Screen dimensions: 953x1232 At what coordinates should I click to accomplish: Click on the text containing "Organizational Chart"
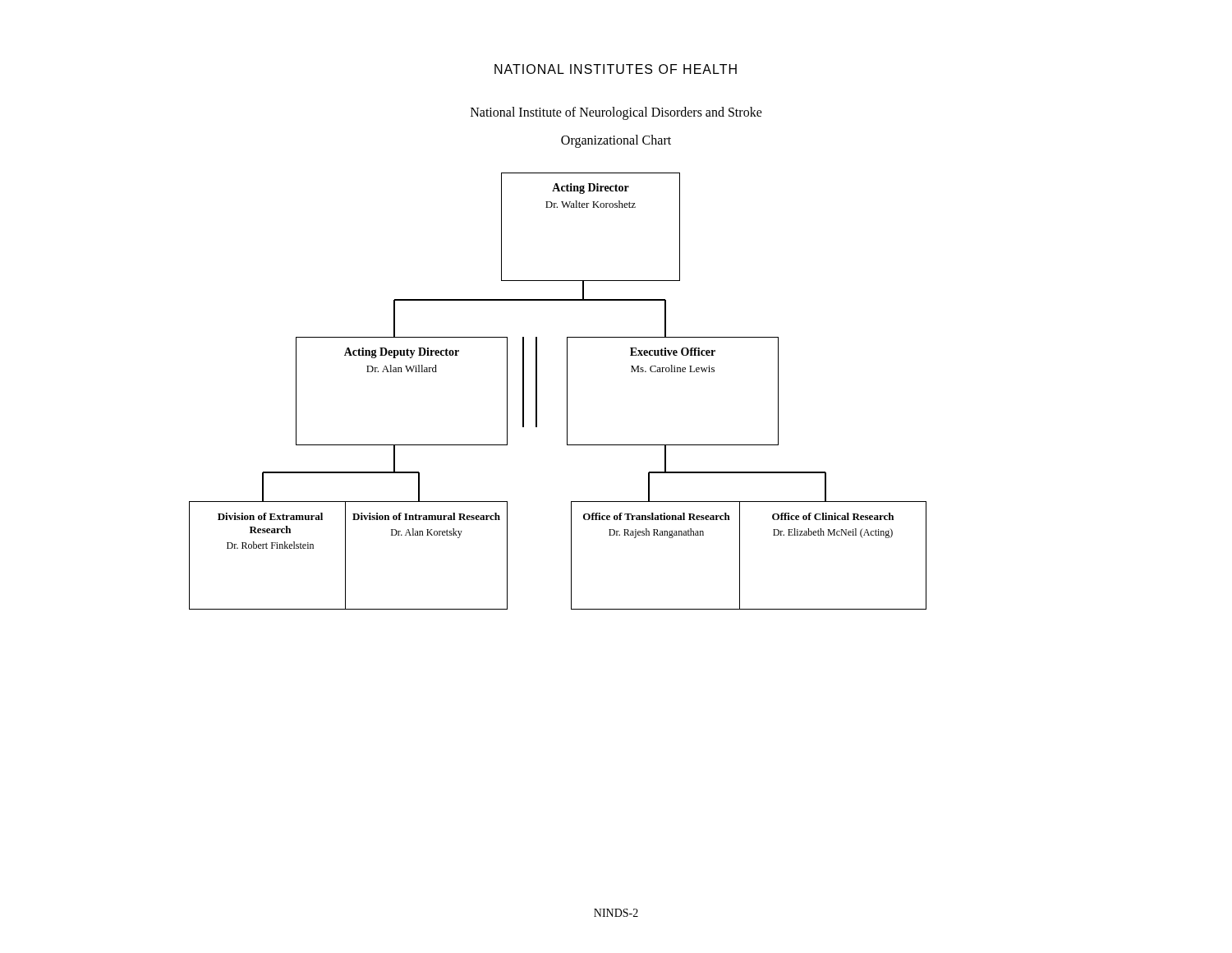tap(616, 141)
